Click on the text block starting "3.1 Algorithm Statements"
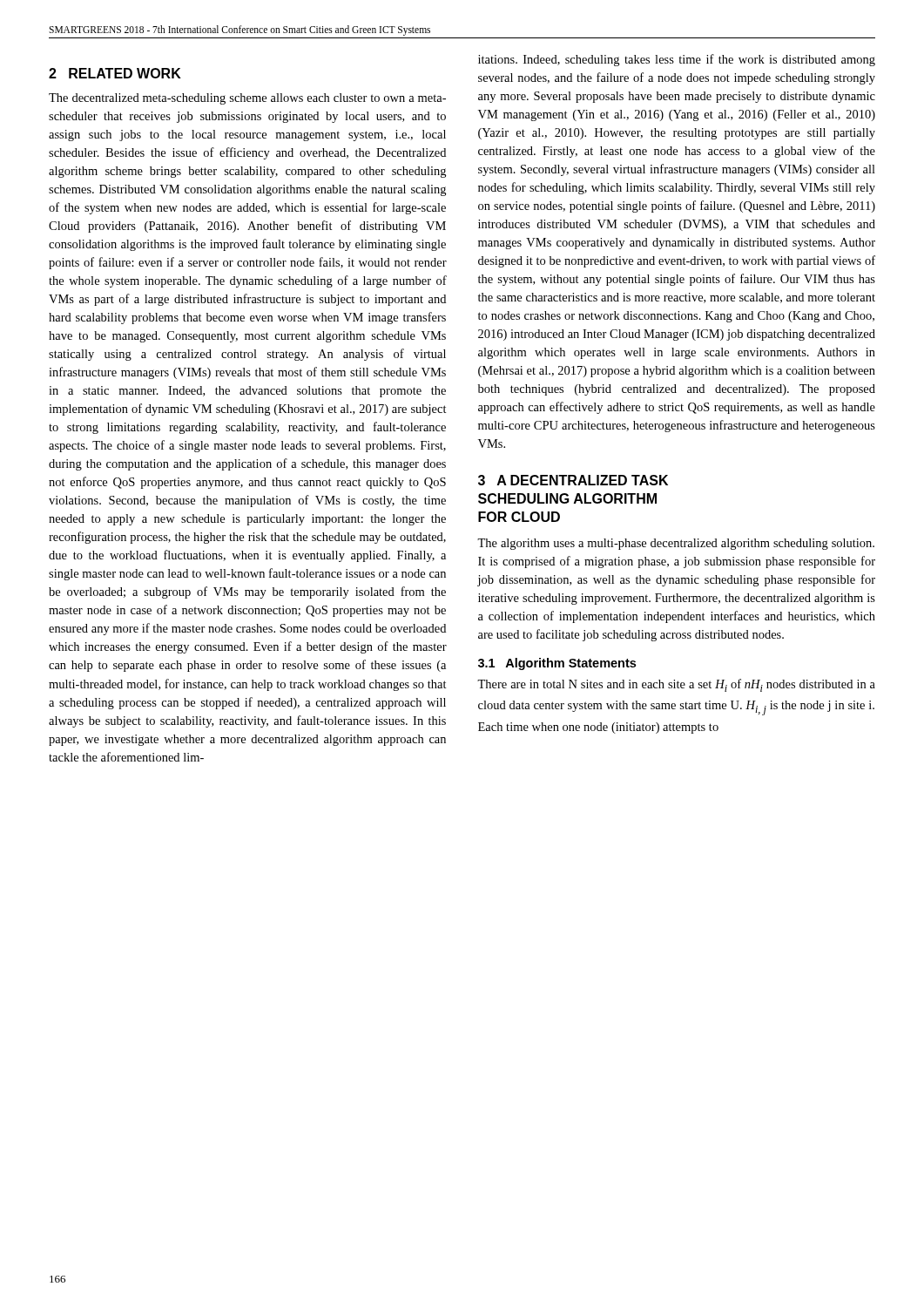This screenshot has height=1307, width=924. point(557,664)
